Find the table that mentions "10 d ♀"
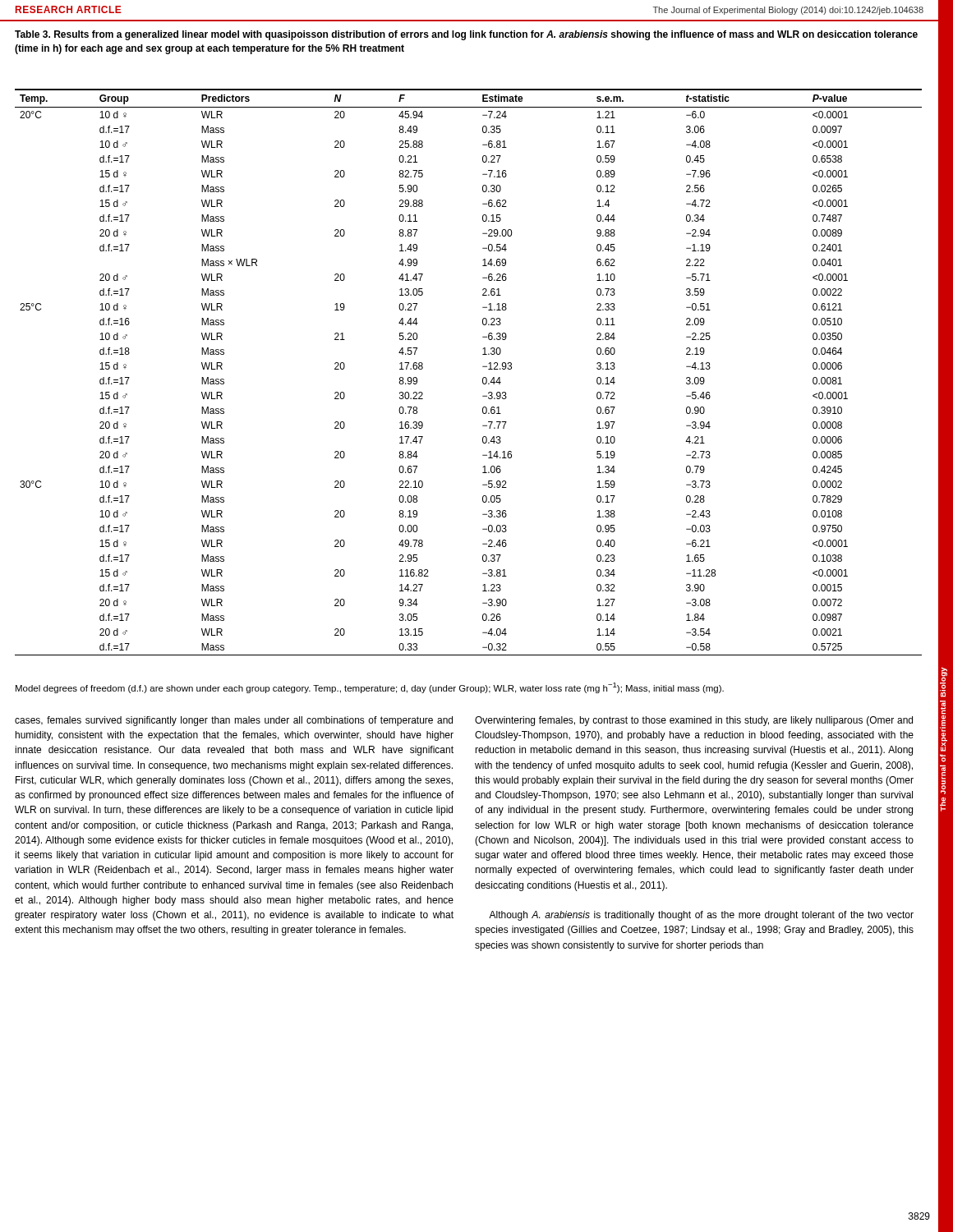This screenshot has height=1232, width=953. tap(468, 372)
